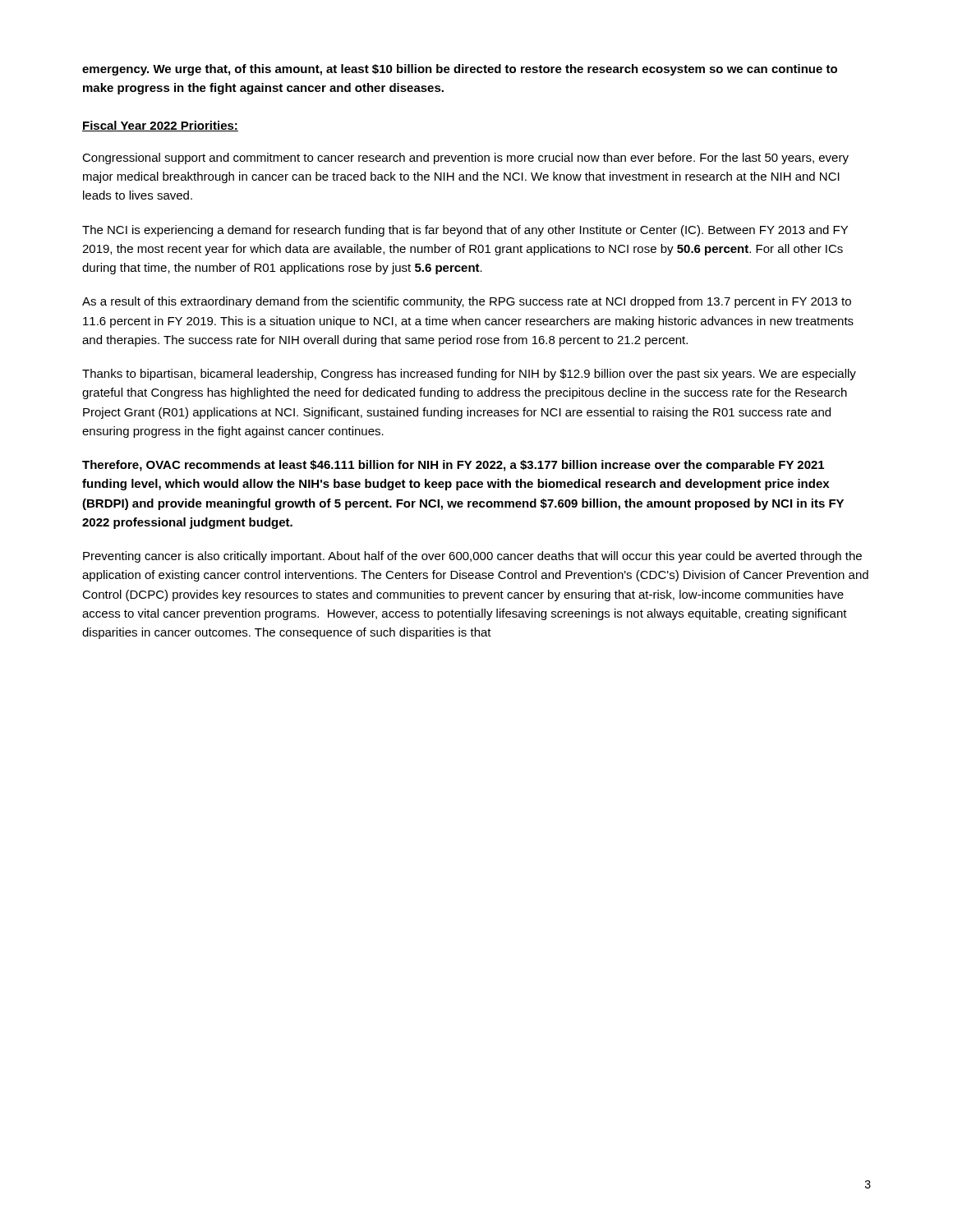Screen dimensions: 1232x953
Task: Find the text block containing "Preventing cancer is also critically important."
Action: coord(475,594)
